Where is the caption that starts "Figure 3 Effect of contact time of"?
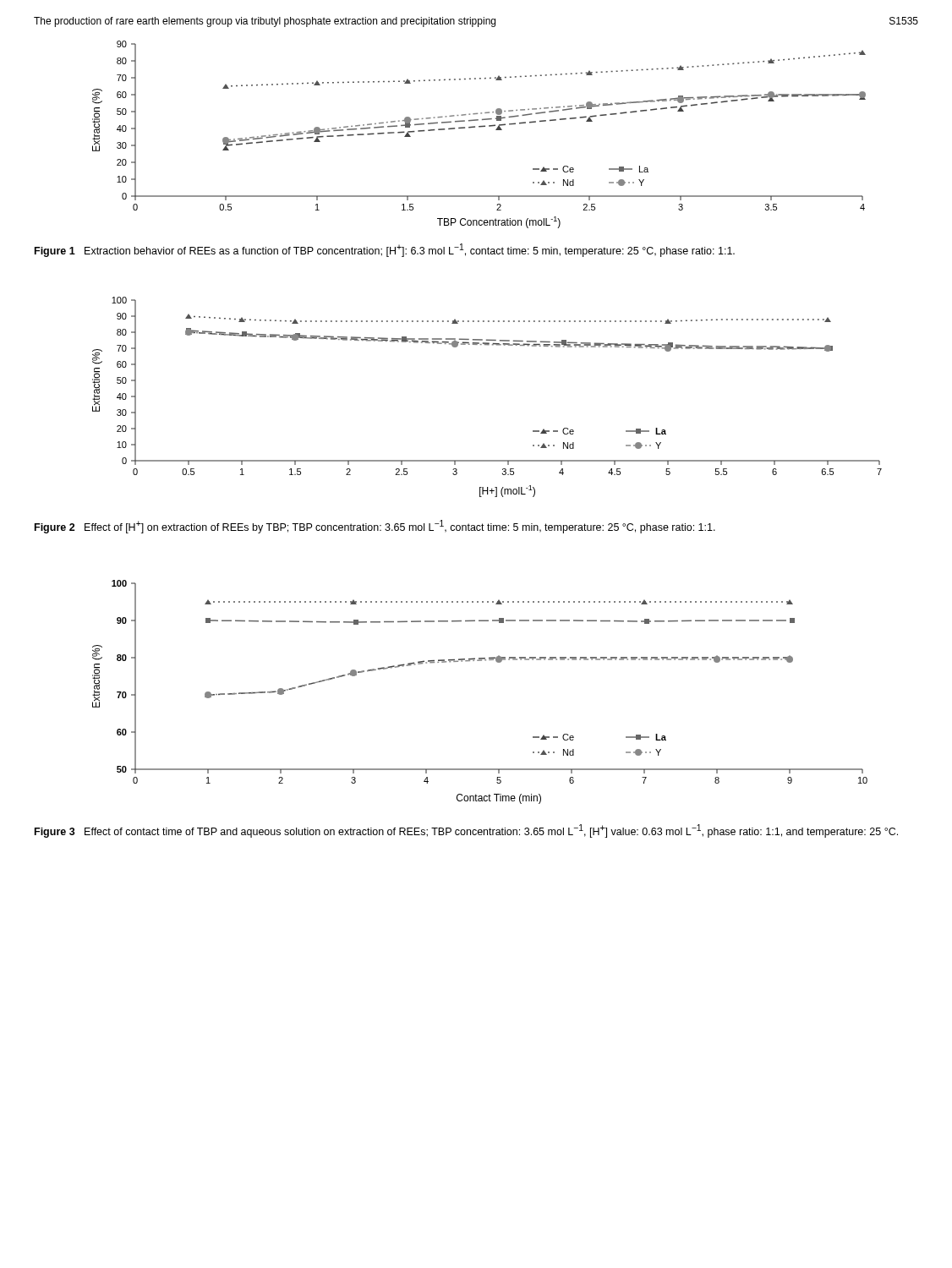Viewport: 952px width, 1268px height. click(x=466, y=831)
